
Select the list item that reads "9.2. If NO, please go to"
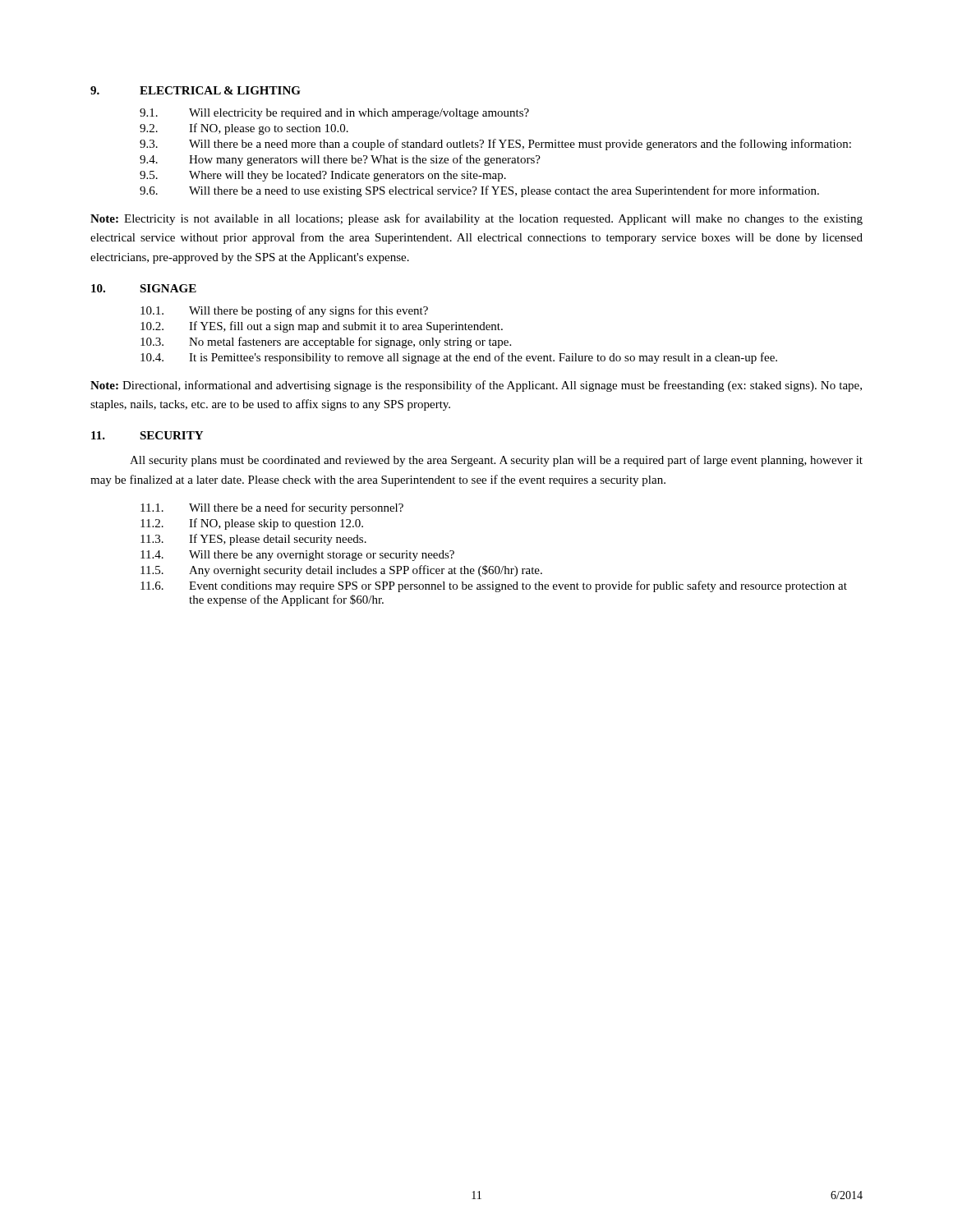(x=501, y=129)
